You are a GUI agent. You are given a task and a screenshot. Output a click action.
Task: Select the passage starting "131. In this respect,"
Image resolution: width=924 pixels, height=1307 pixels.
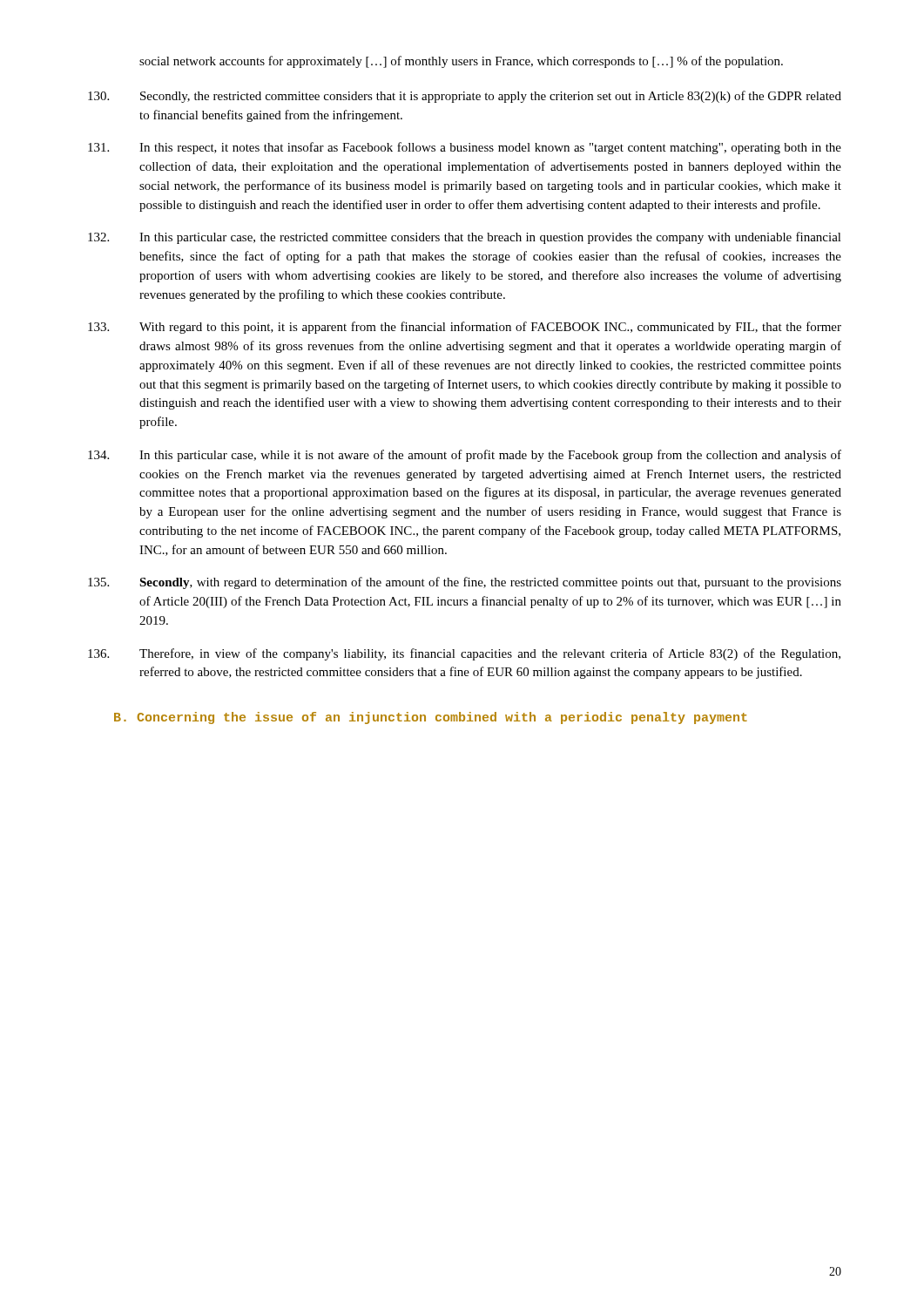point(464,177)
